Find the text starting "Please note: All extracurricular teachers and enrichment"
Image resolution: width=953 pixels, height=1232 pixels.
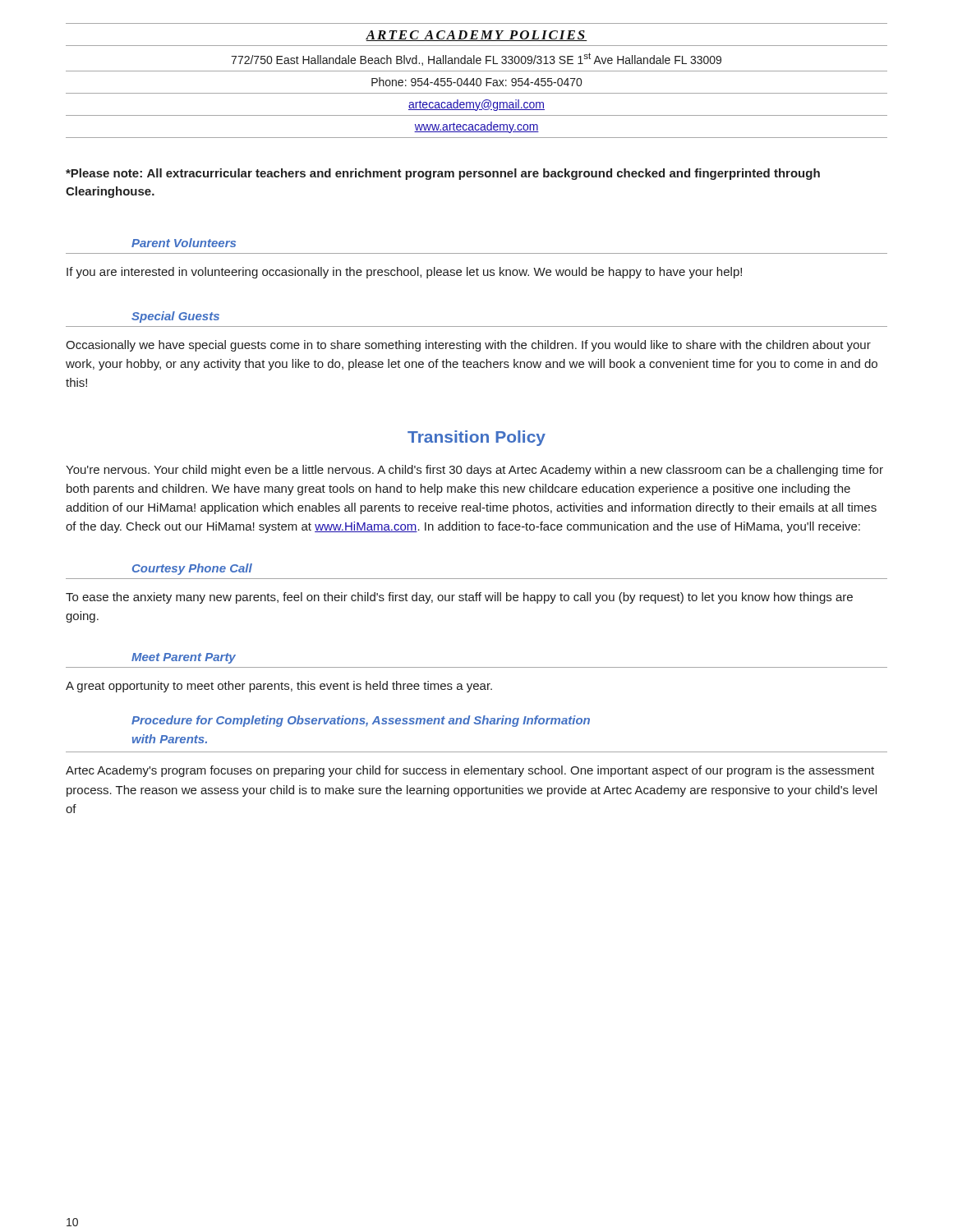click(x=443, y=182)
